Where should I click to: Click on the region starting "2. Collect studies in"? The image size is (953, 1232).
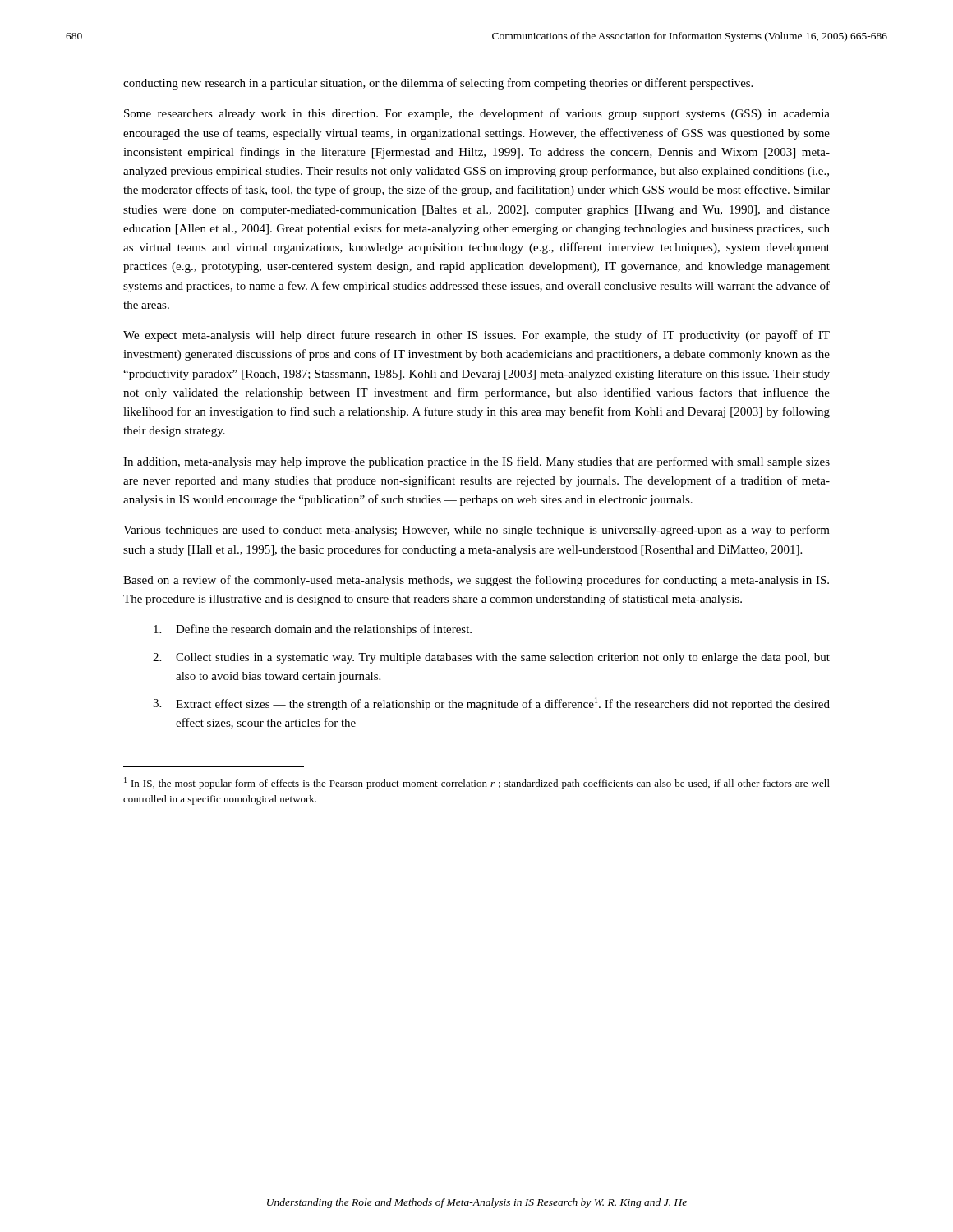pos(491,667)
